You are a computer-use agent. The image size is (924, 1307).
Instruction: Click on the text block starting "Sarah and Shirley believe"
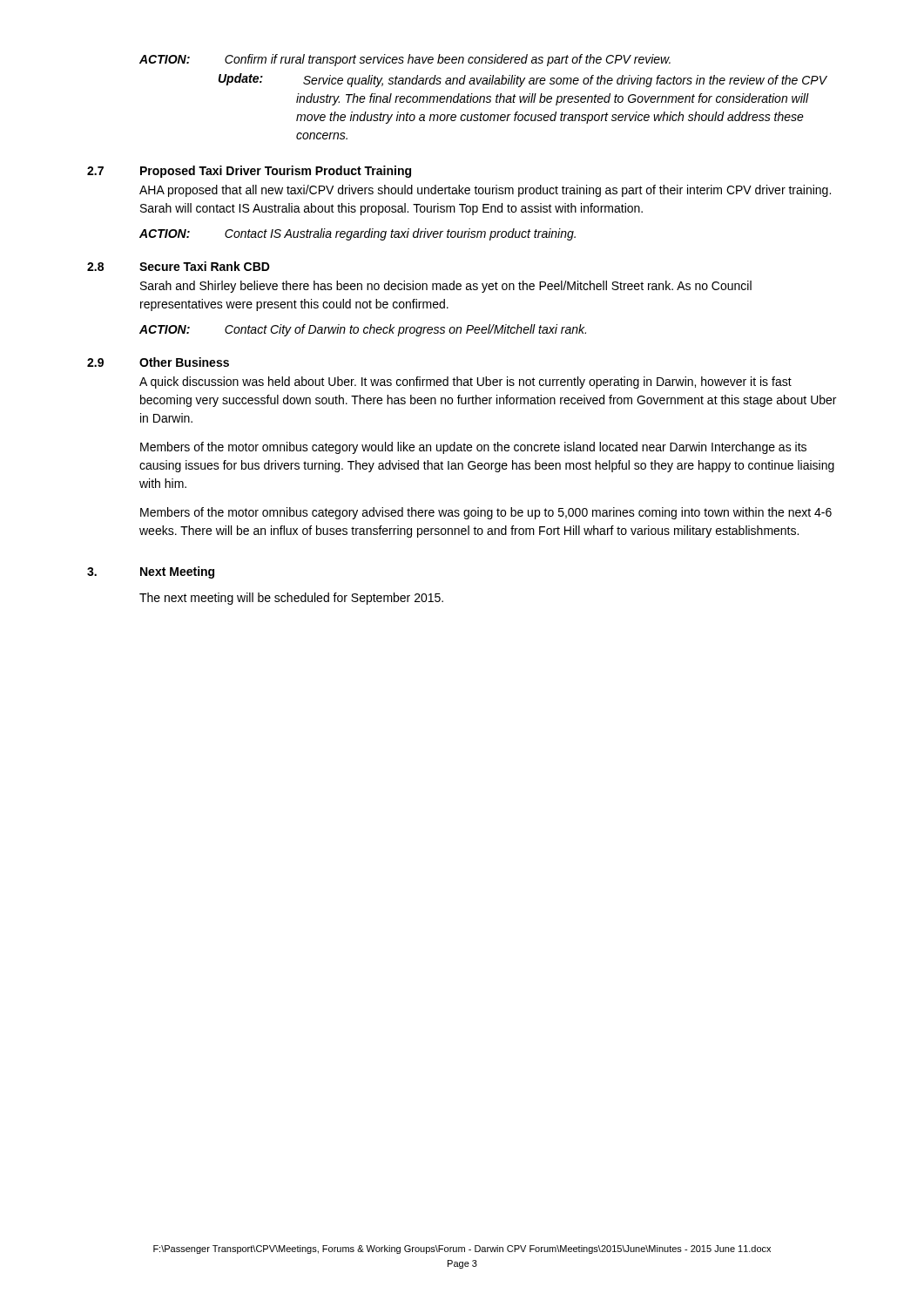(x=488, y=295)
